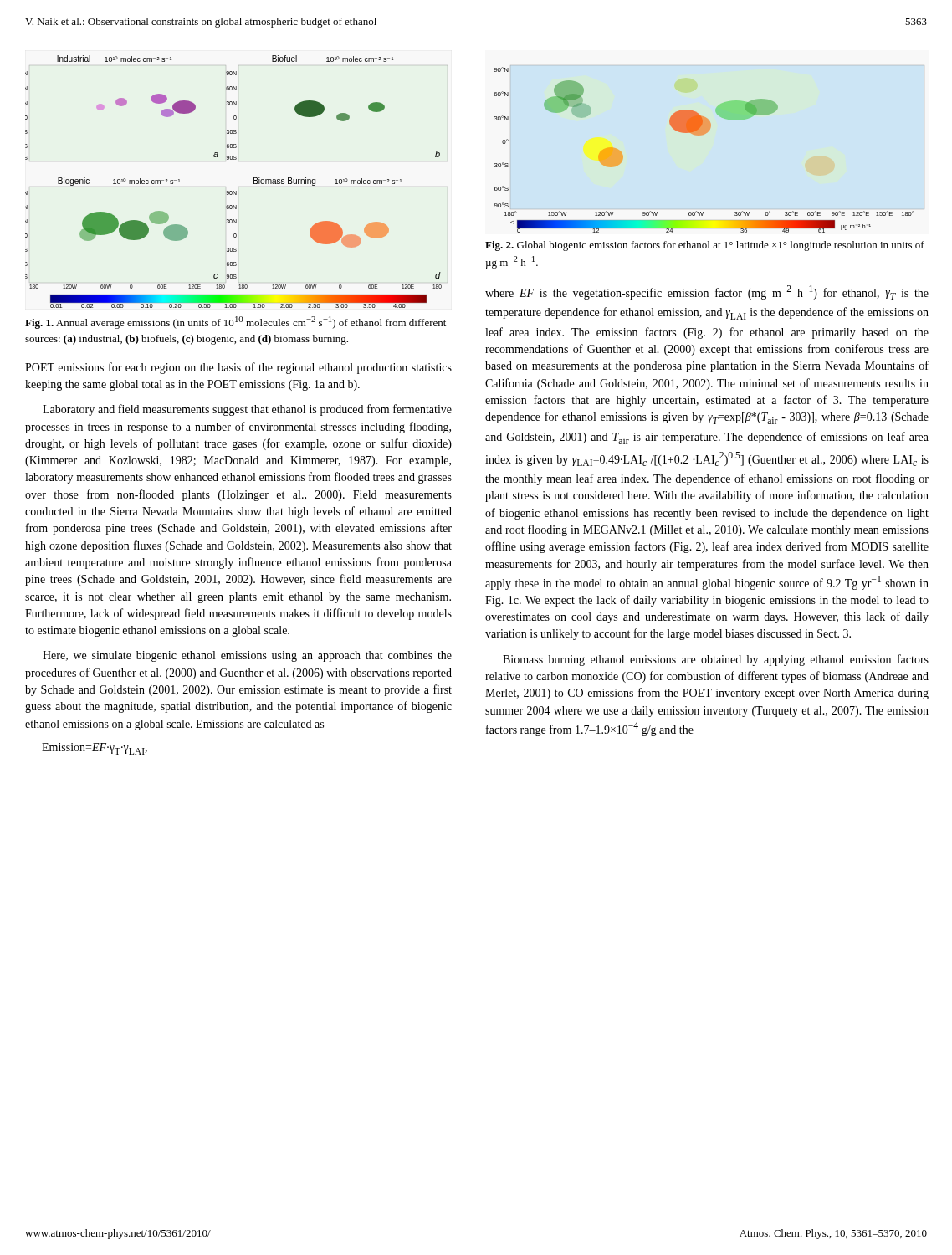Screen dimensions: 1255x952
Task: Click on the element starting "Biomass burning ethanol emissions are obtained by"
Action: (x=707, y=695)
